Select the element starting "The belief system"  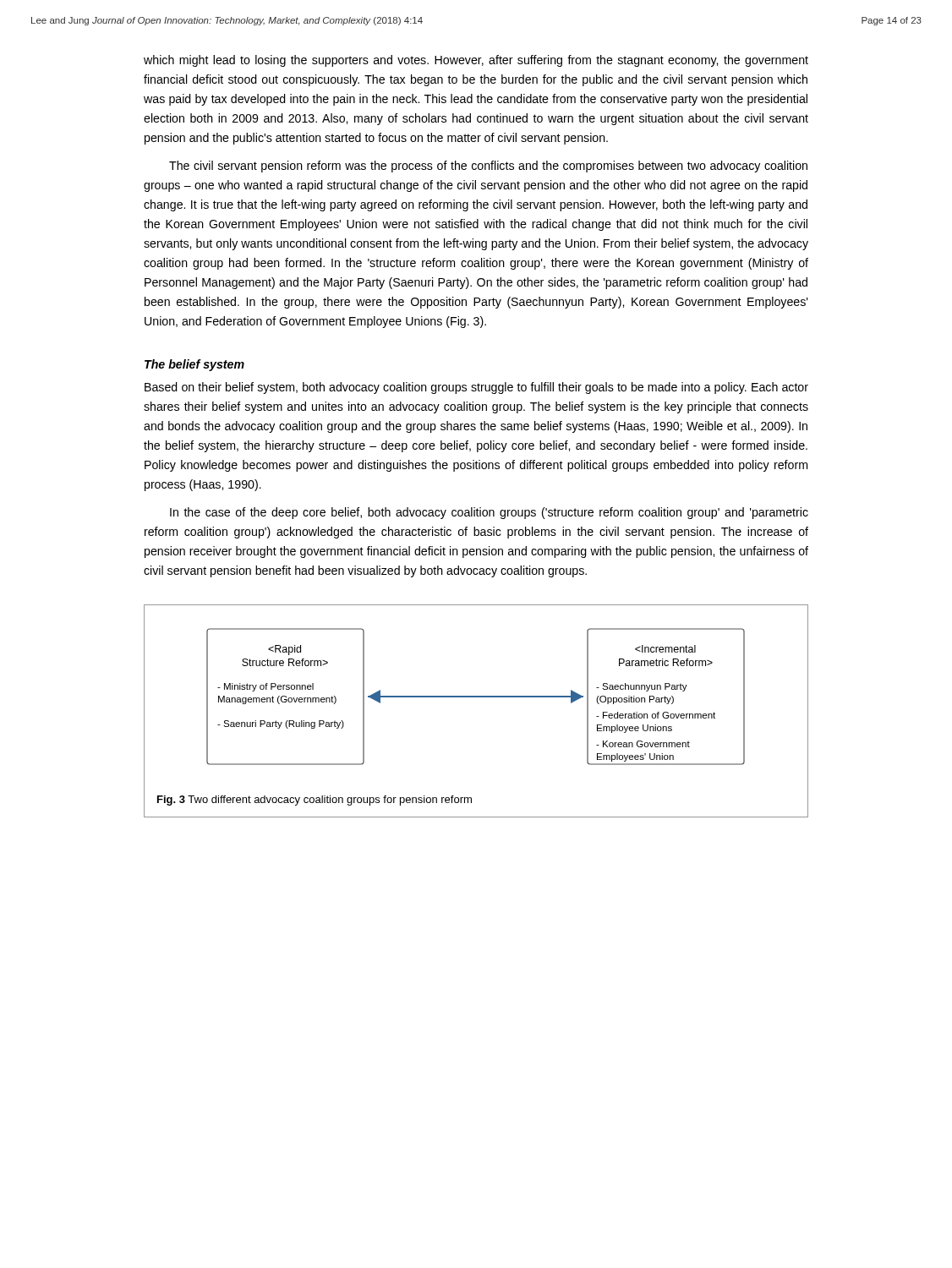tap(194, 364)
